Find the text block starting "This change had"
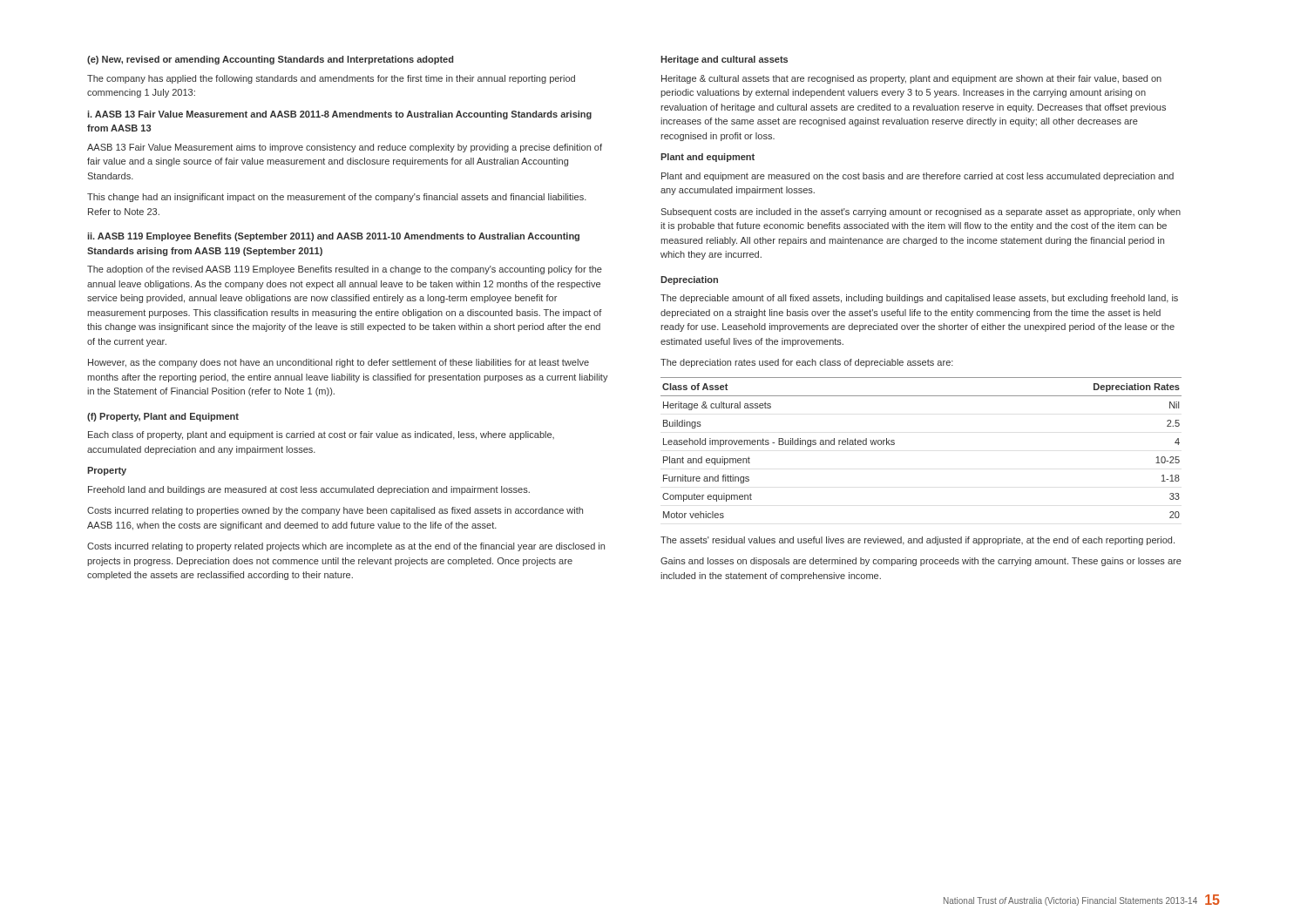Image resolution: width=1307 pixels, height=924 pixels. tap(337, 204)
